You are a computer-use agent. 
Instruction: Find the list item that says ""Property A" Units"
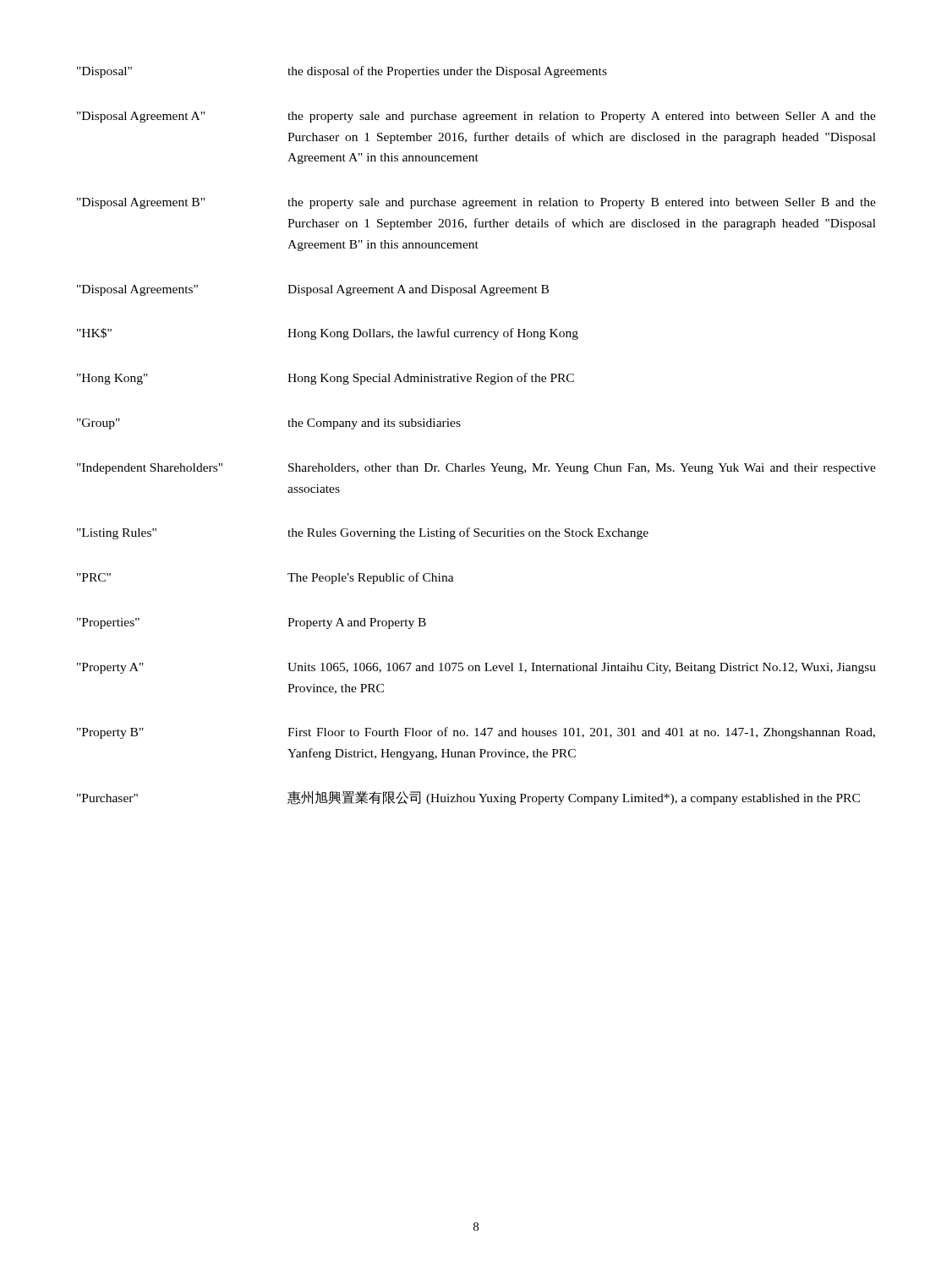click(x=476, y=678)
